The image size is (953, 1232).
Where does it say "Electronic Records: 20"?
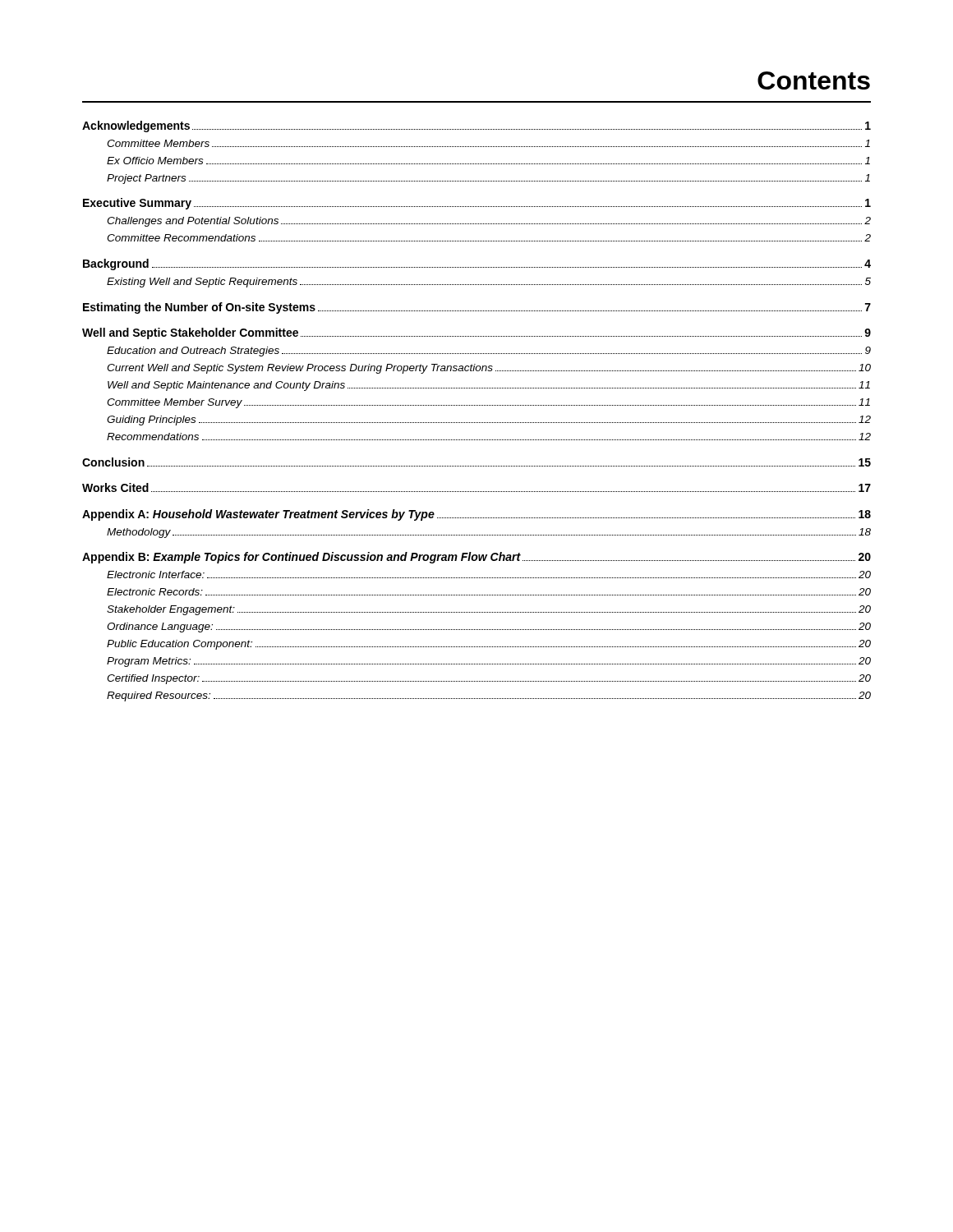pos(476,593)
